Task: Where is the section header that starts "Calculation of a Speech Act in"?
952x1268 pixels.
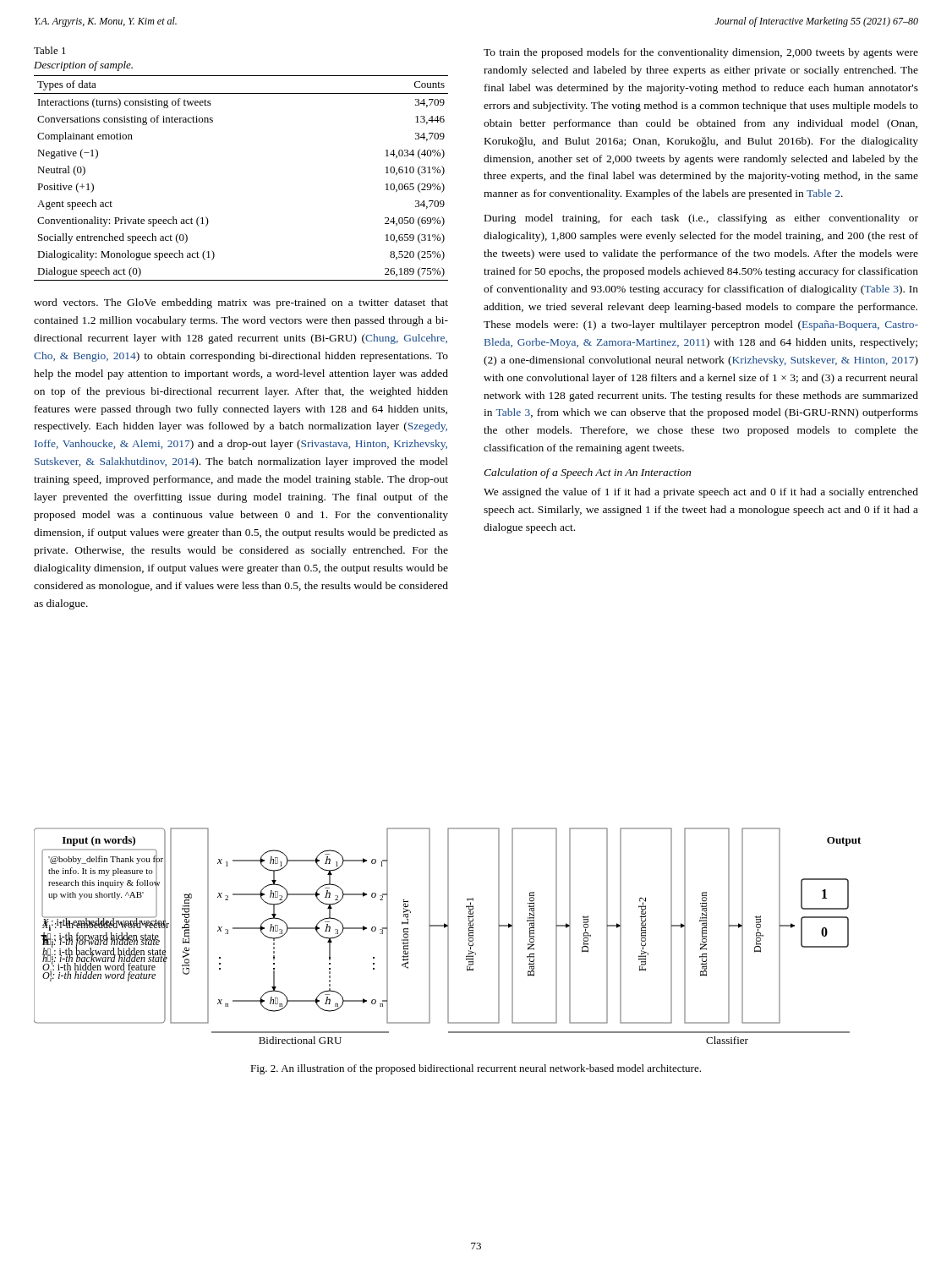Action: [588, 472]
